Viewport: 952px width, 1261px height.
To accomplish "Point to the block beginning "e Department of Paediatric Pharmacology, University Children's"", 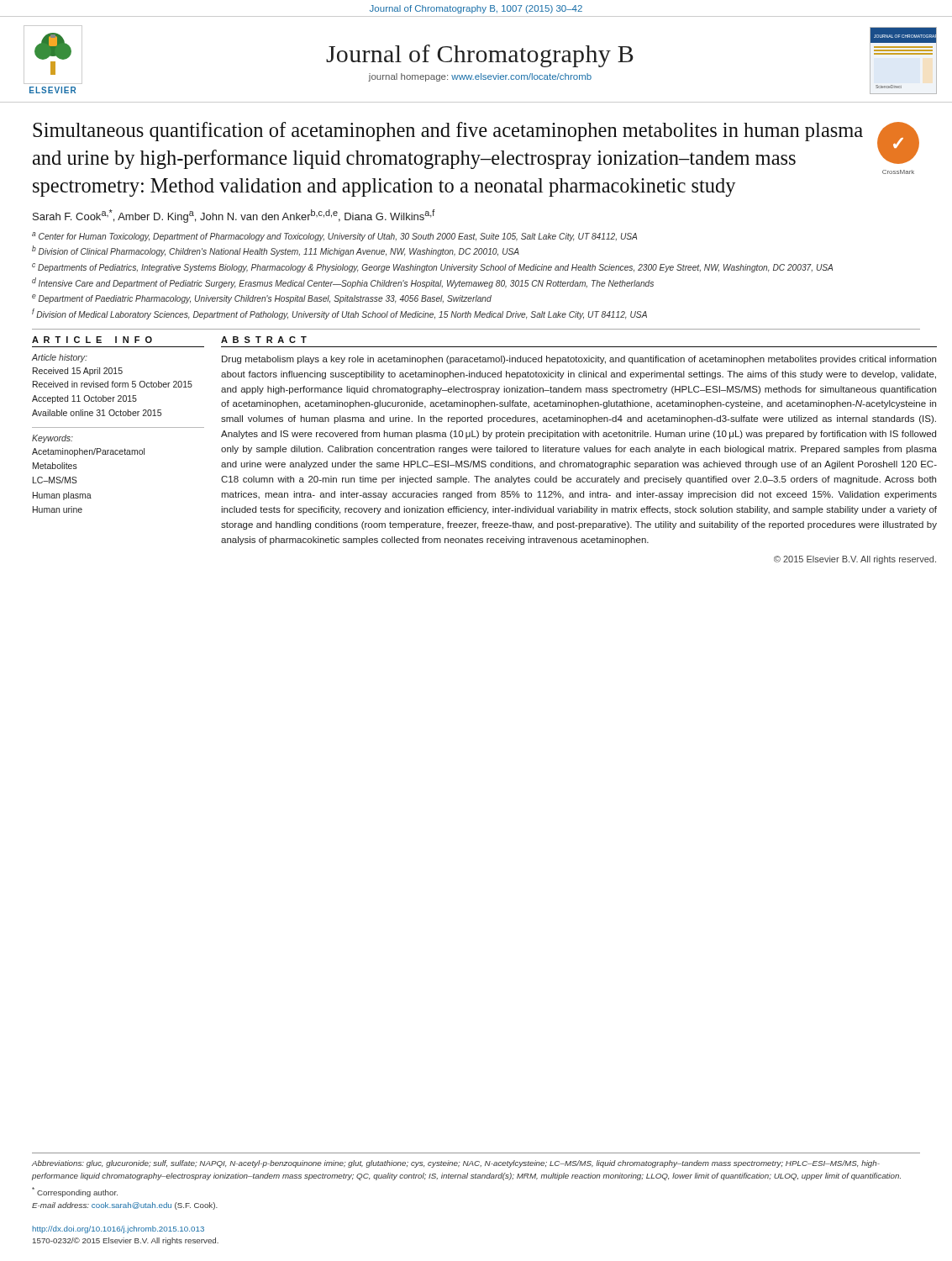I will click(262, 298).
